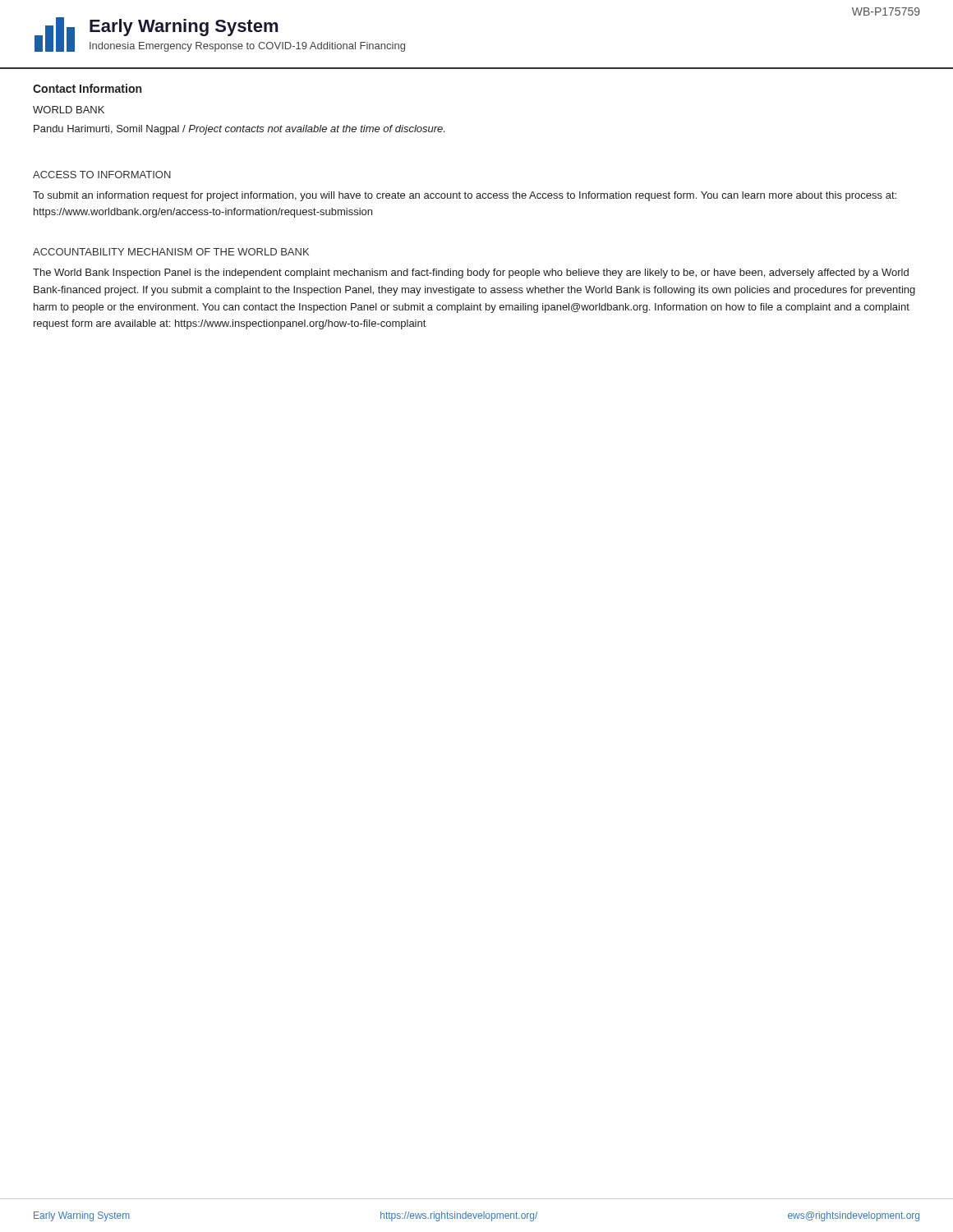Screen dimensions: 1232x953
Task: Navigate to the region starting "To submit an information"
Action: (465, 203)
